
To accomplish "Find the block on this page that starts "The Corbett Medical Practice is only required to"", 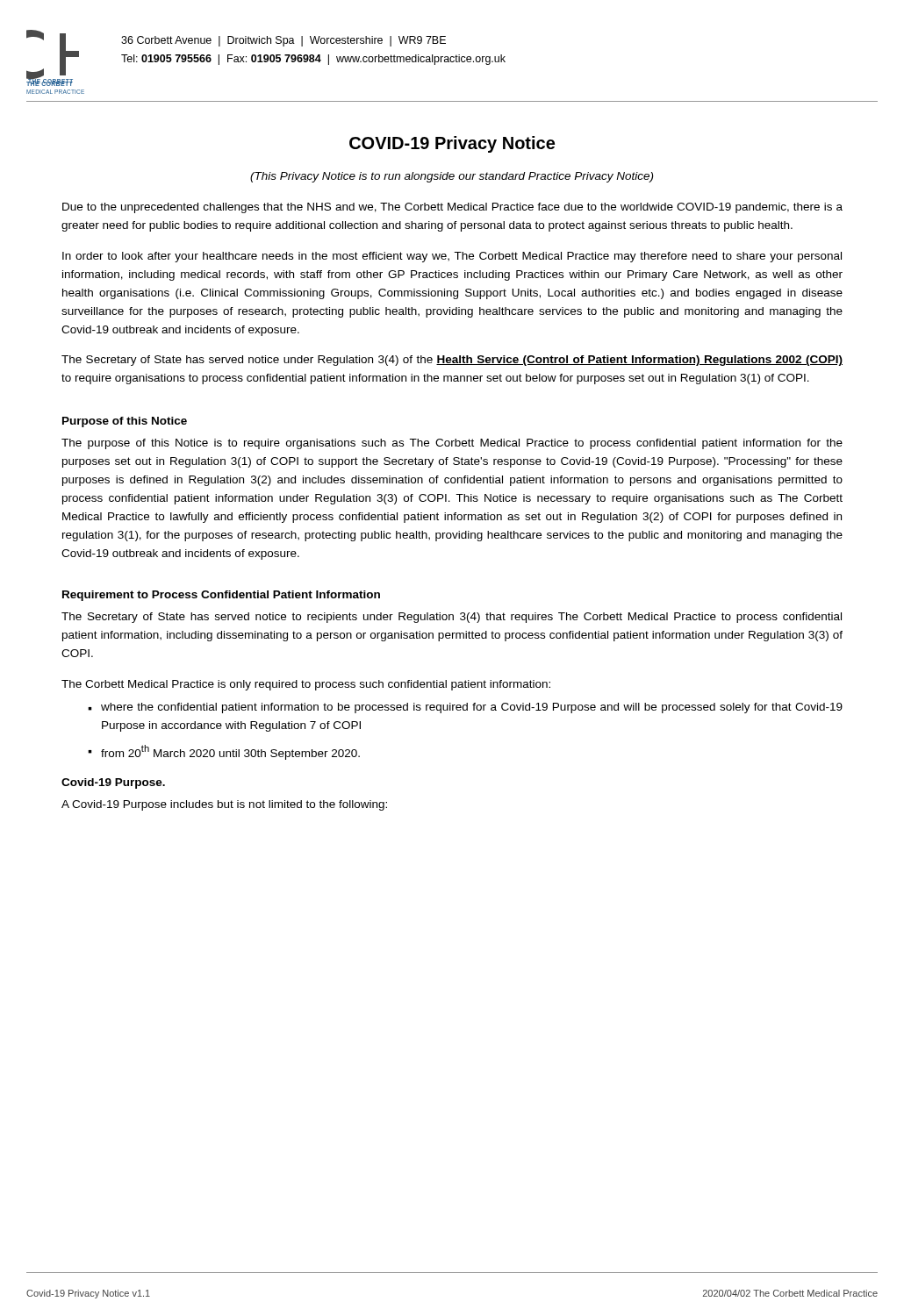I will pos(306,683).
